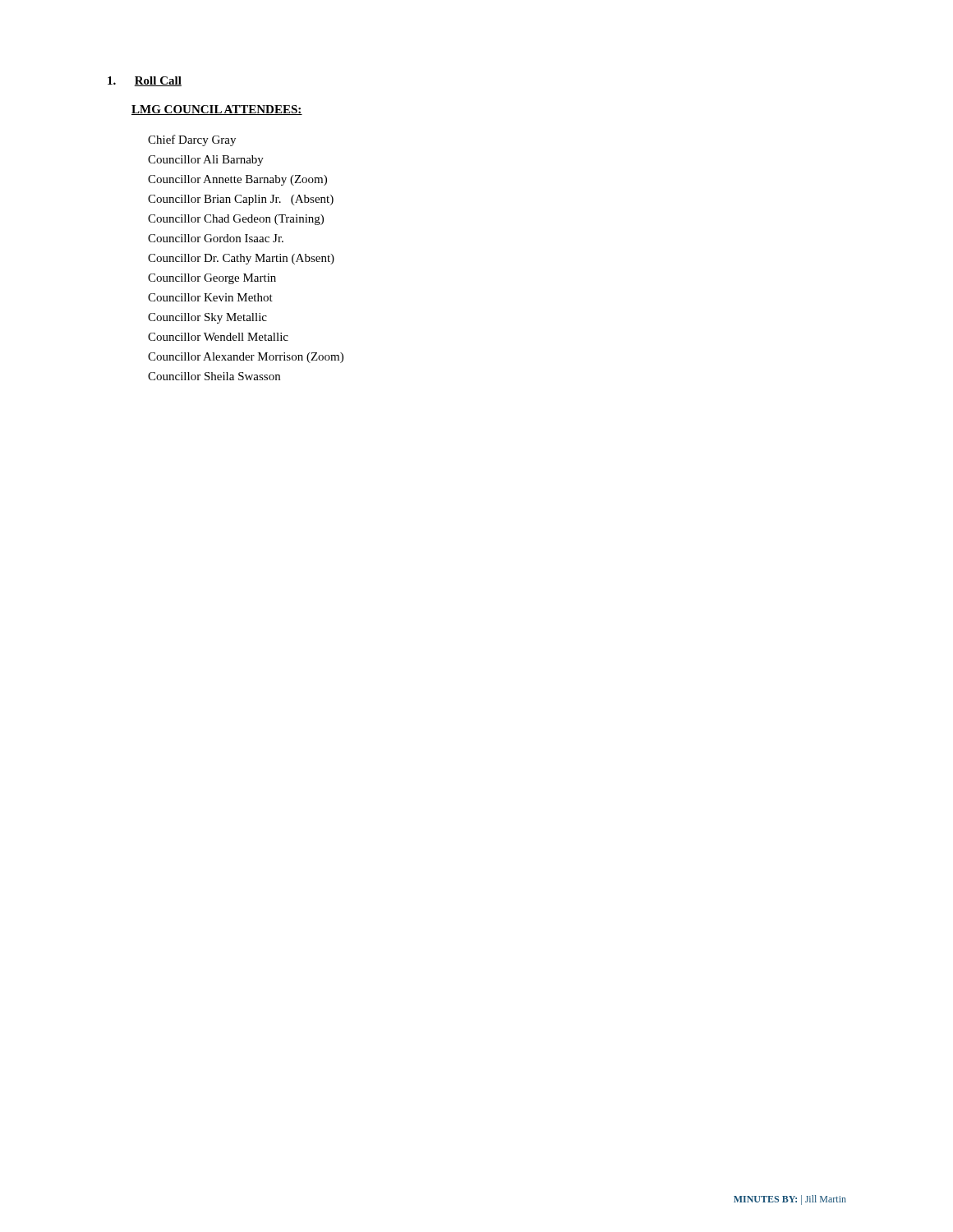Click where it says "LMG COUNCIL ATTENDEES:"

[x=217, y=109]
